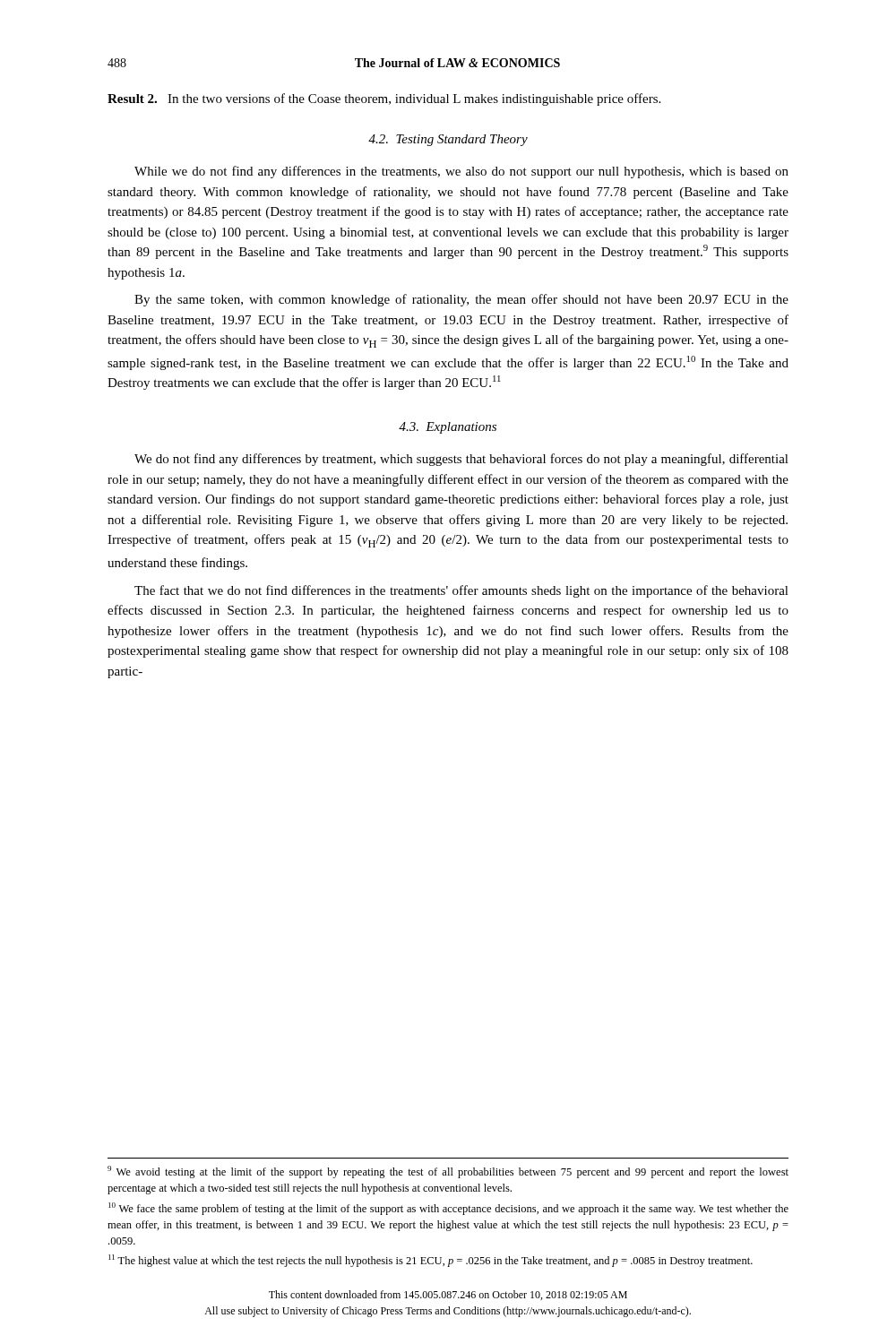
Task: Locate the block starting "By the same token, with"
Action: click(448, 341)
